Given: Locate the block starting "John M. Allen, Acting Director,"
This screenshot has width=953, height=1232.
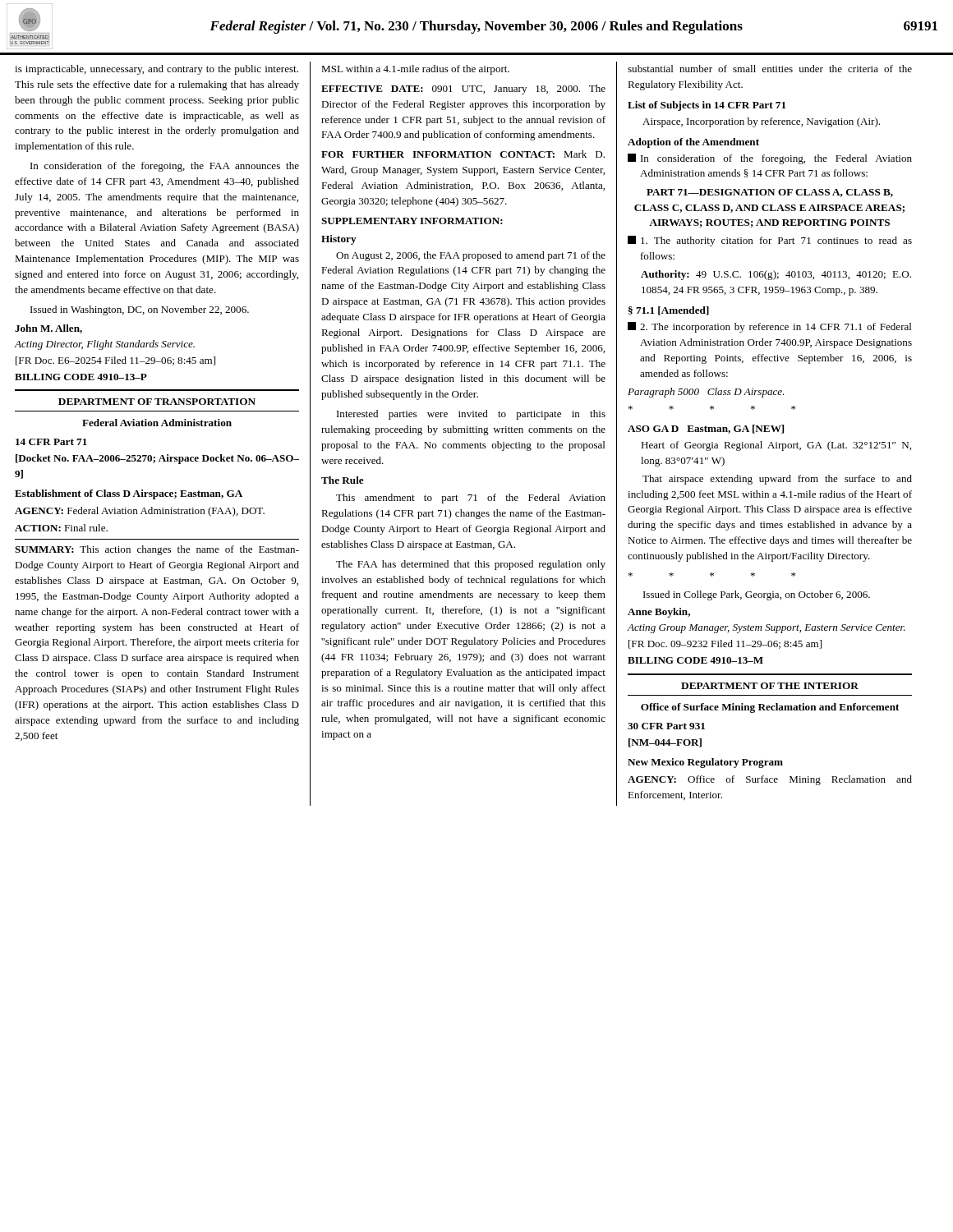Looking at the screenshot, I should (157, 353).
